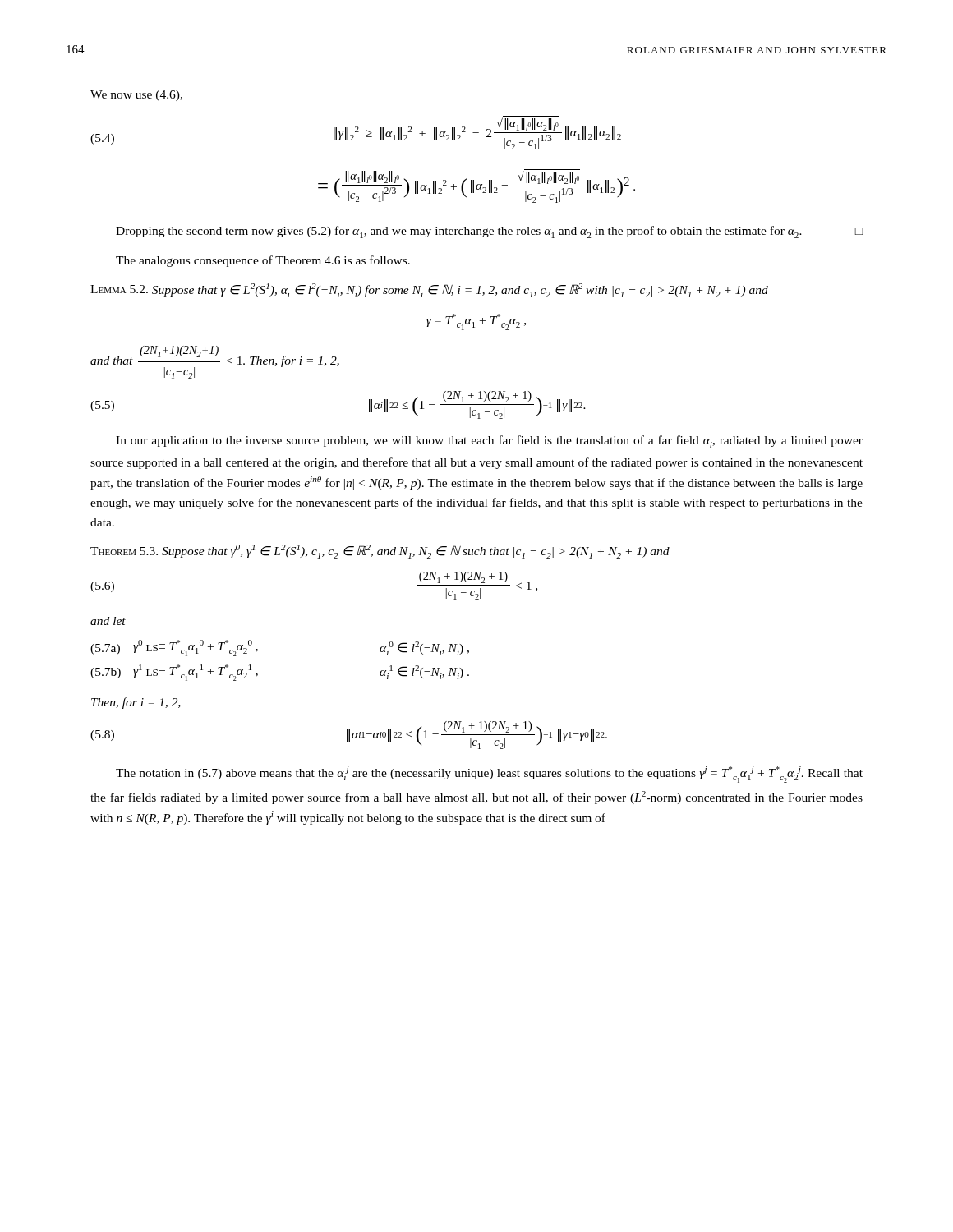Navigate to the text starting "and that (2N1+1)(2N2+1) |c1−c2| < 1."
Screen dimensions: 1232x953
coord(215,362)
